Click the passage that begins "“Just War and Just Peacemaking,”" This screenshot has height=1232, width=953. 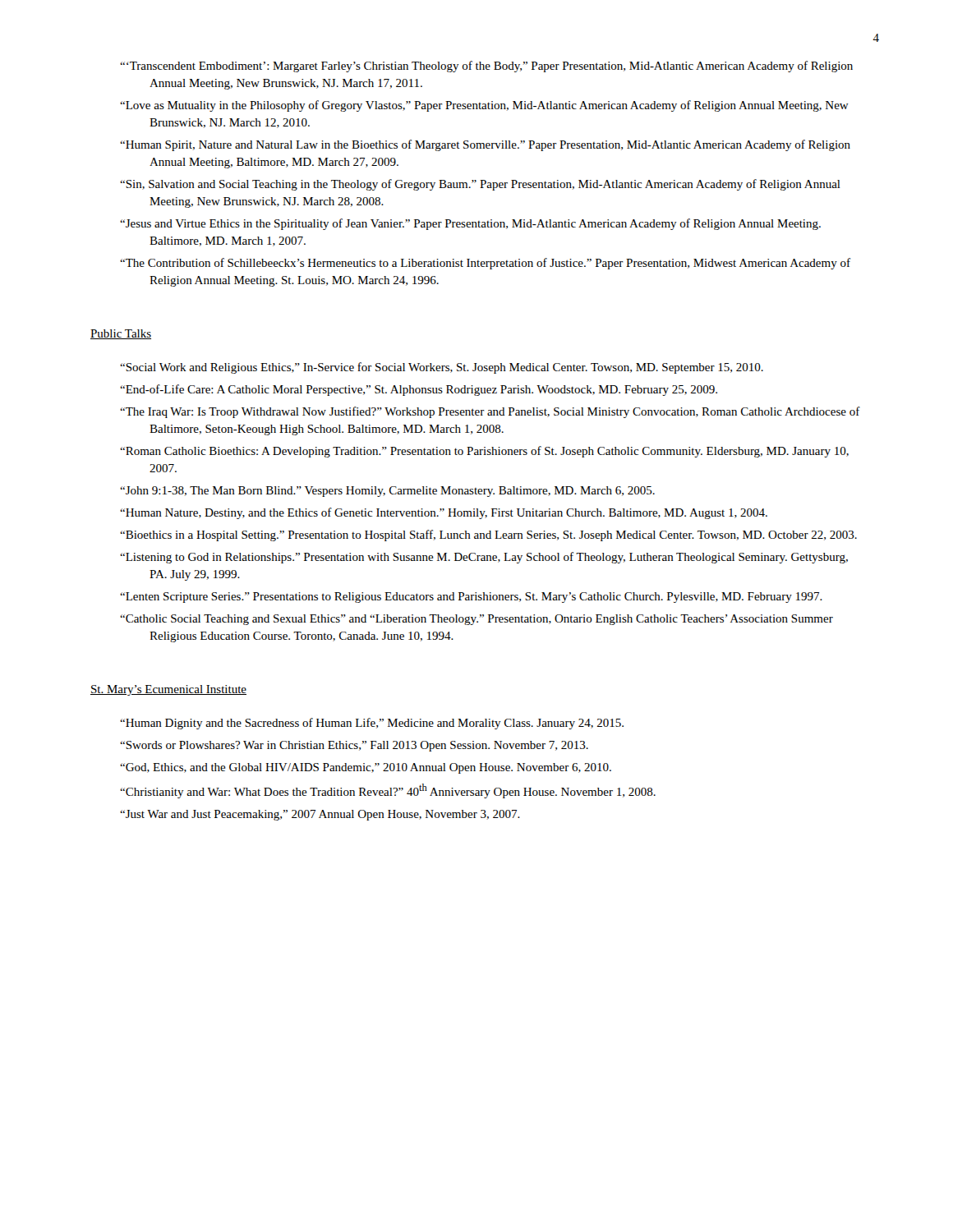pos(476,814)
